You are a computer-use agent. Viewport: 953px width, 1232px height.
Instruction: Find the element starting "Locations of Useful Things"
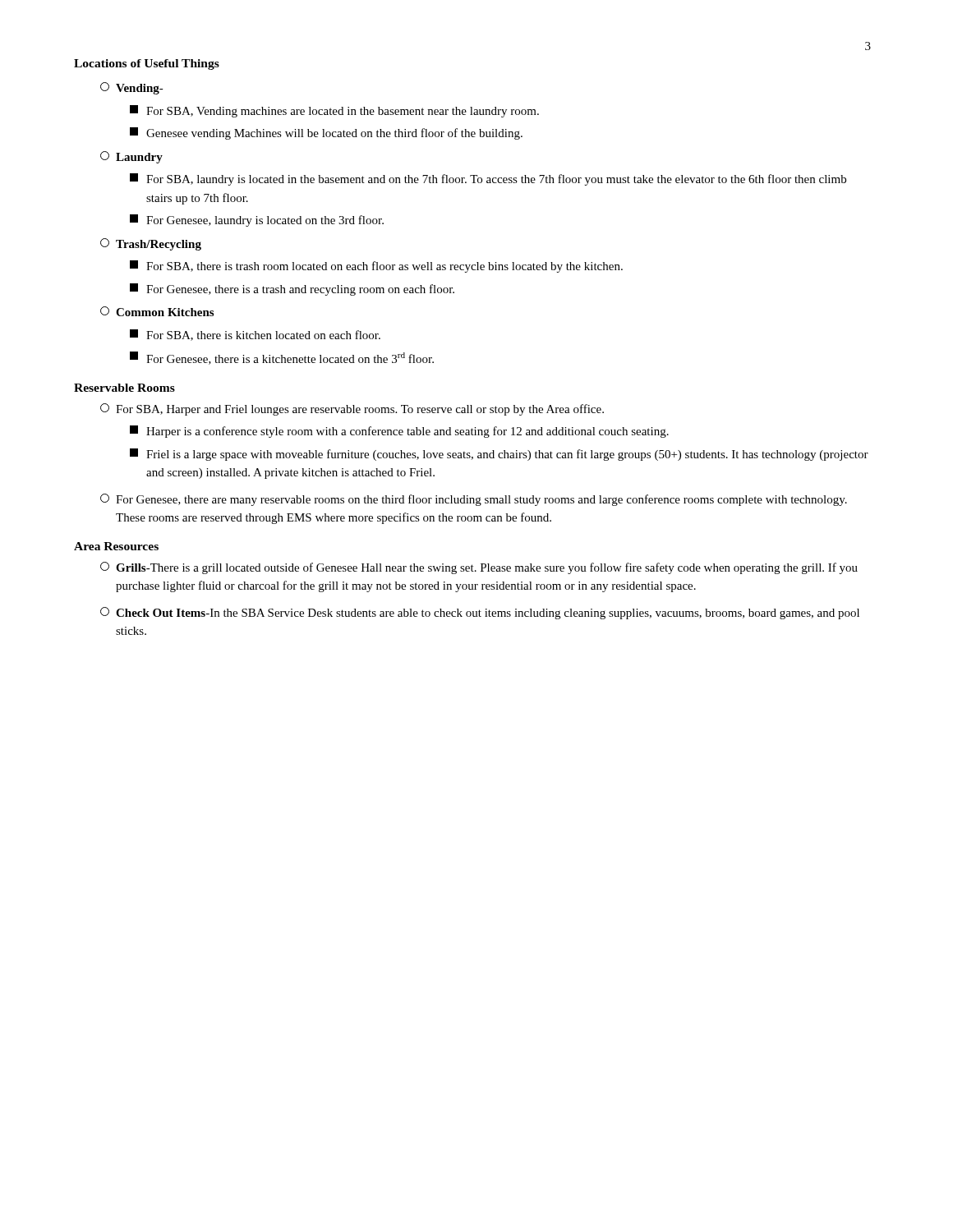(147, 63)
